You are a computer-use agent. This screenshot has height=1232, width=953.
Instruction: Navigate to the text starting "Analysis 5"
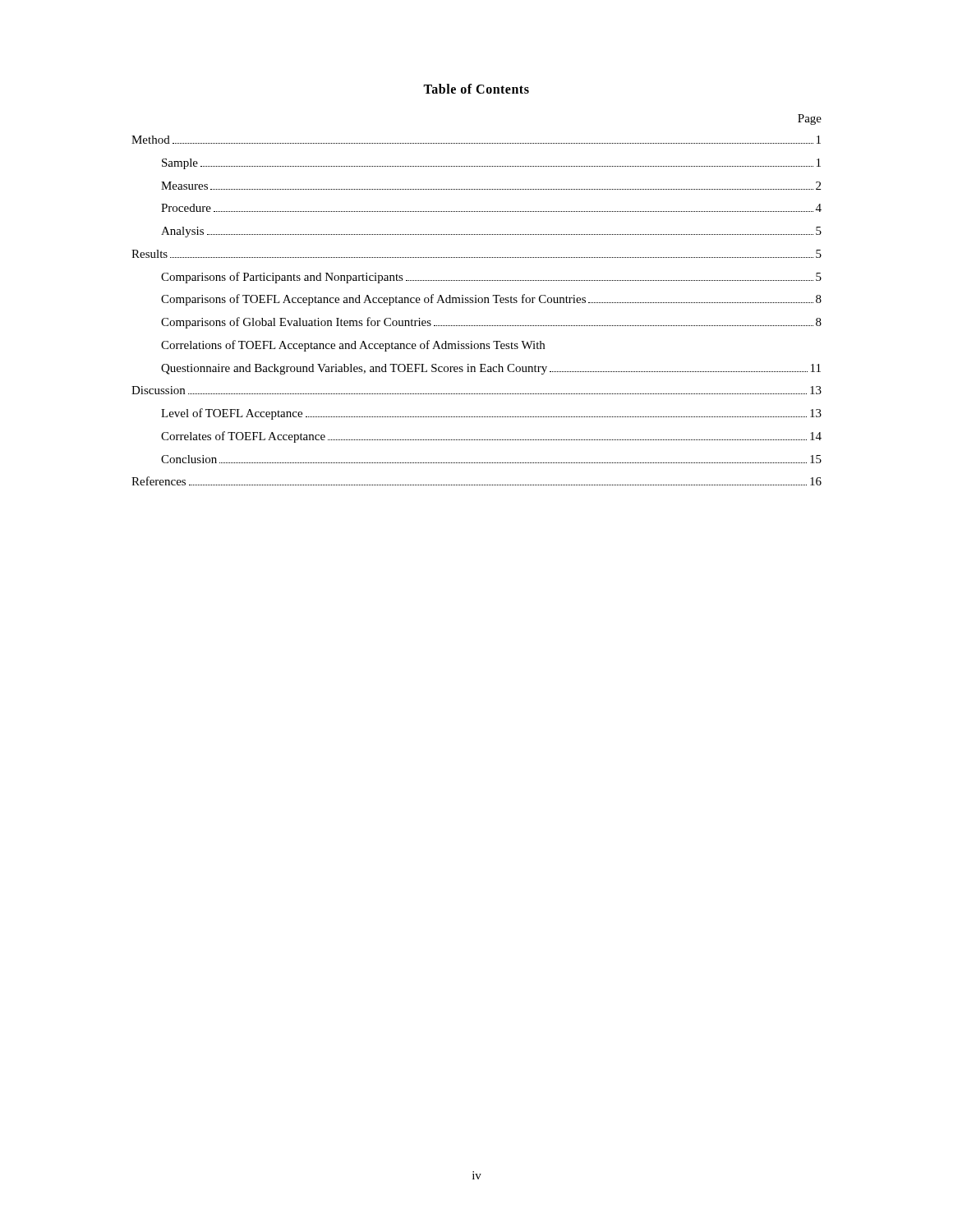[x=491, y=232]
